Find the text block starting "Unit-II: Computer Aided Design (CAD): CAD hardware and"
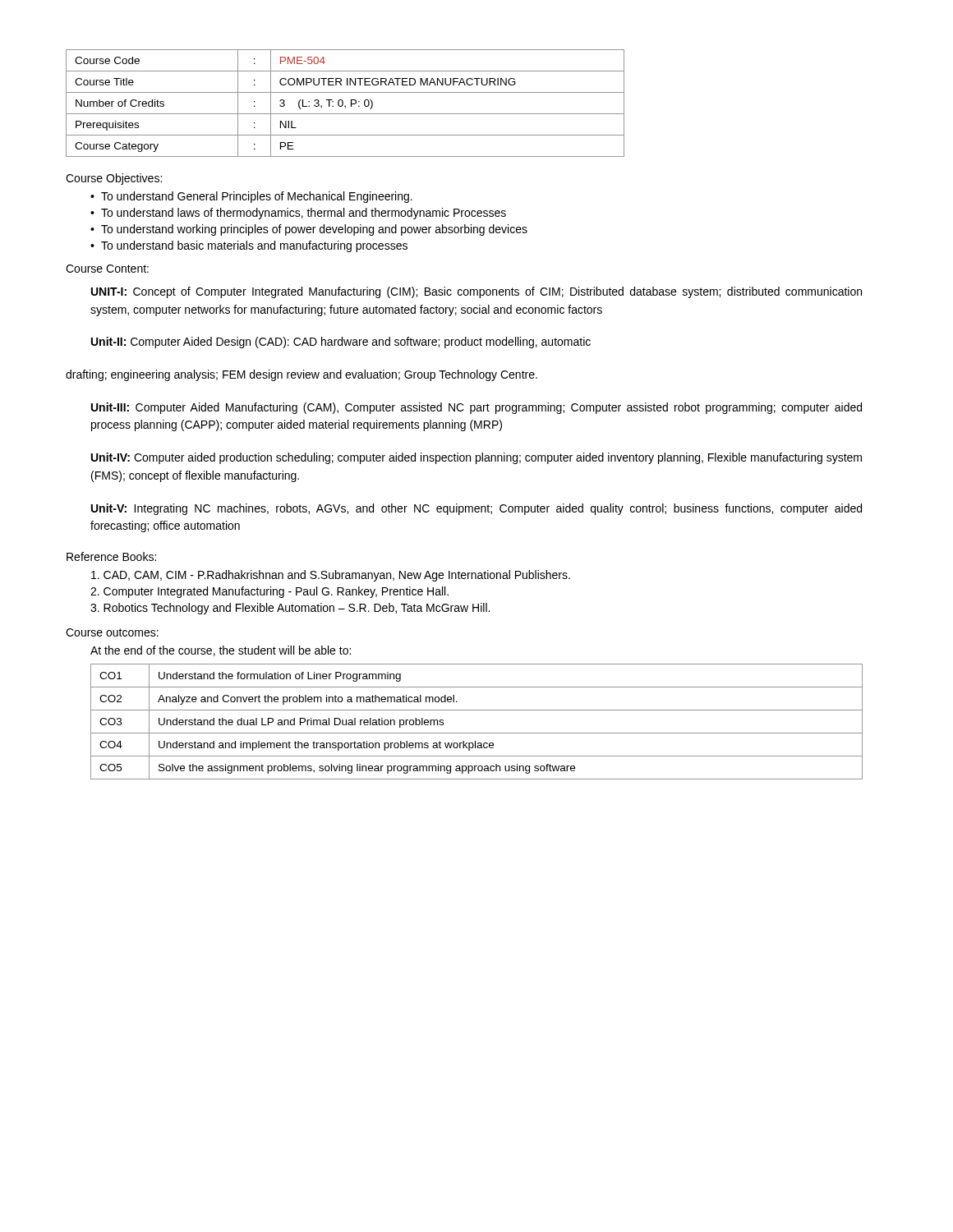The image size is (953, 1232). [341, 342]
